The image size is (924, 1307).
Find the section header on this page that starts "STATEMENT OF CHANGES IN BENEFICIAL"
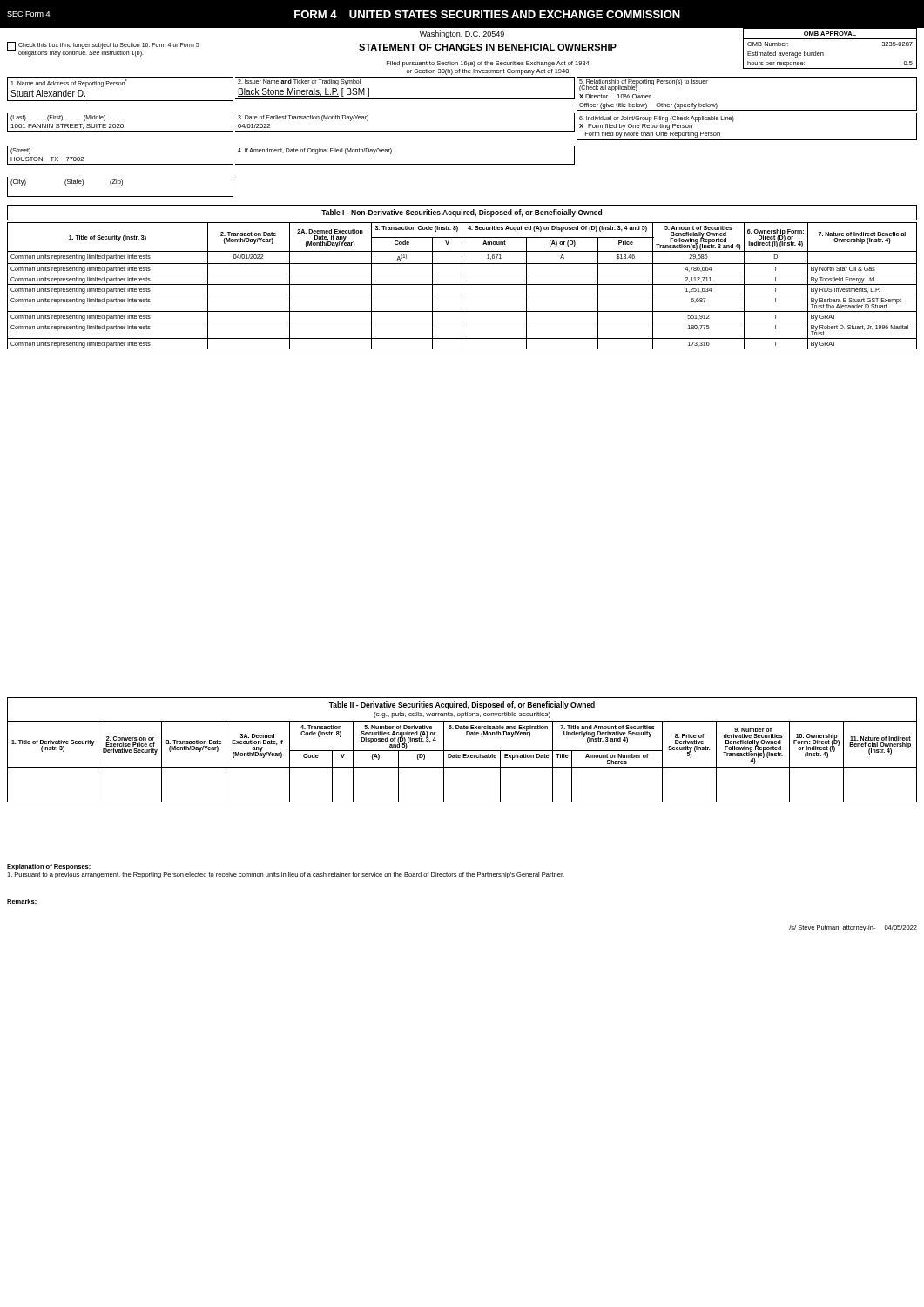tap(488, 47)
